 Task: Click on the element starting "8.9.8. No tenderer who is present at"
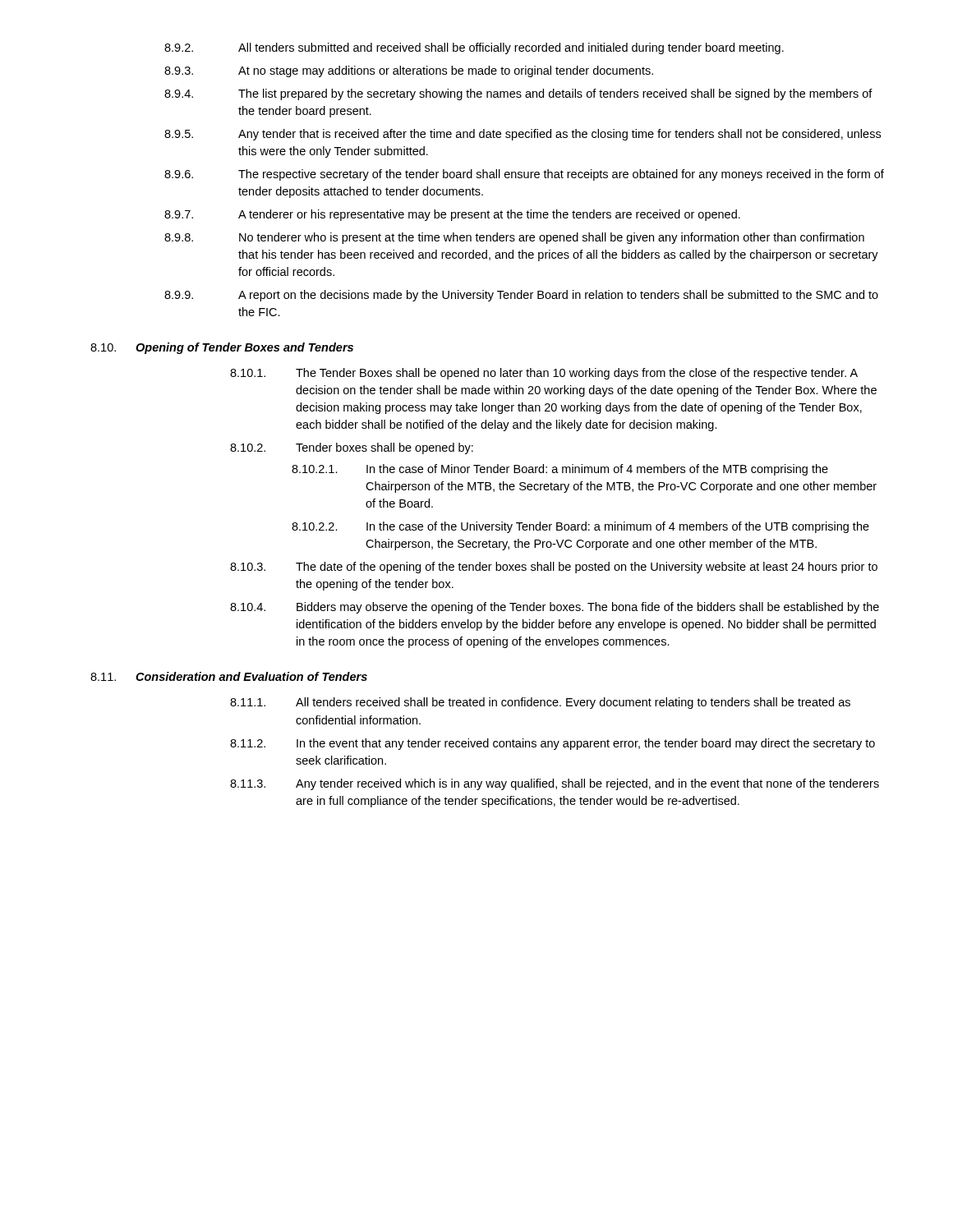(526, 255)
